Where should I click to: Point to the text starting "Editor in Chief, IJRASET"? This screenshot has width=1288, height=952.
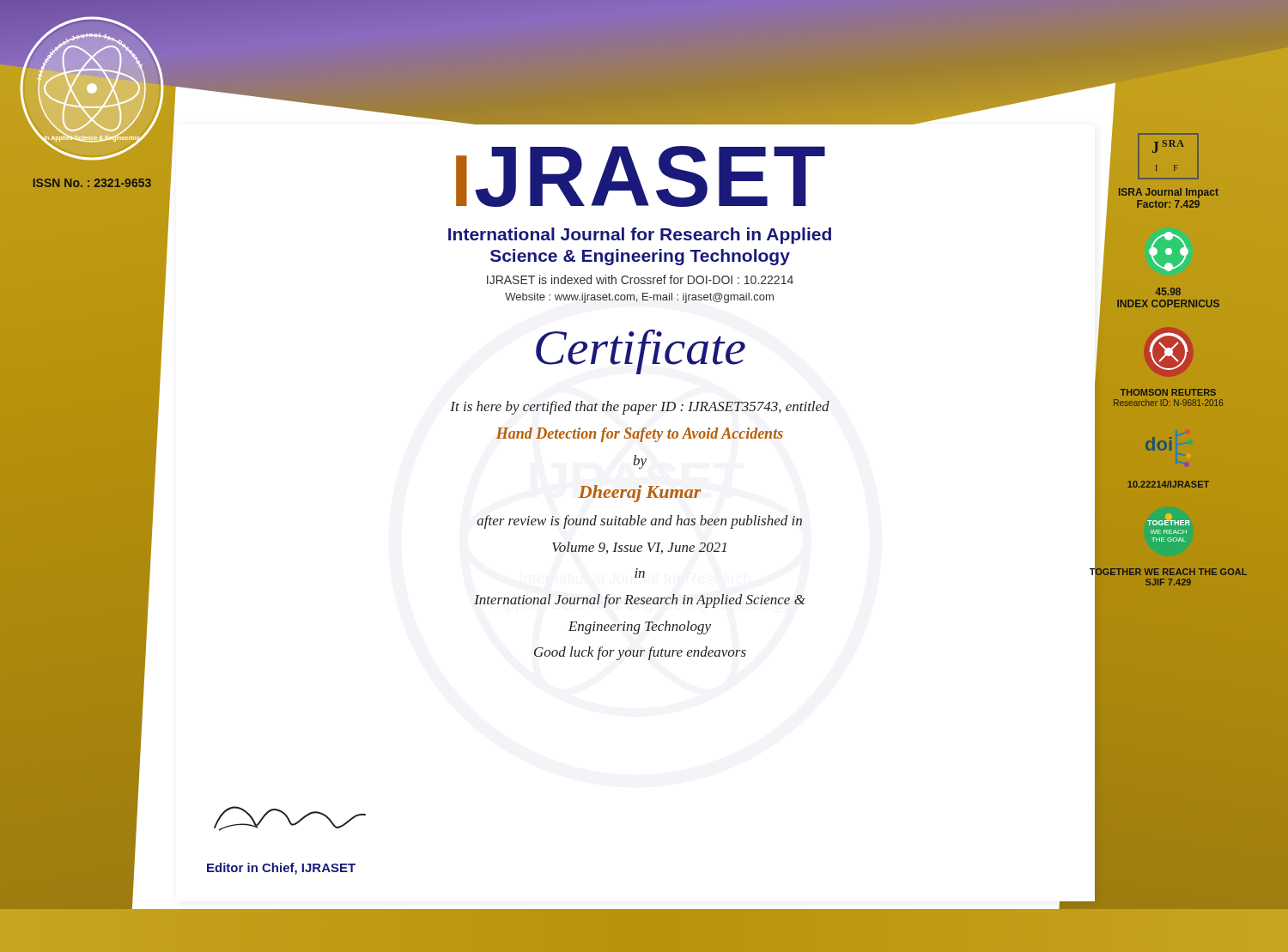click(281, 867)
